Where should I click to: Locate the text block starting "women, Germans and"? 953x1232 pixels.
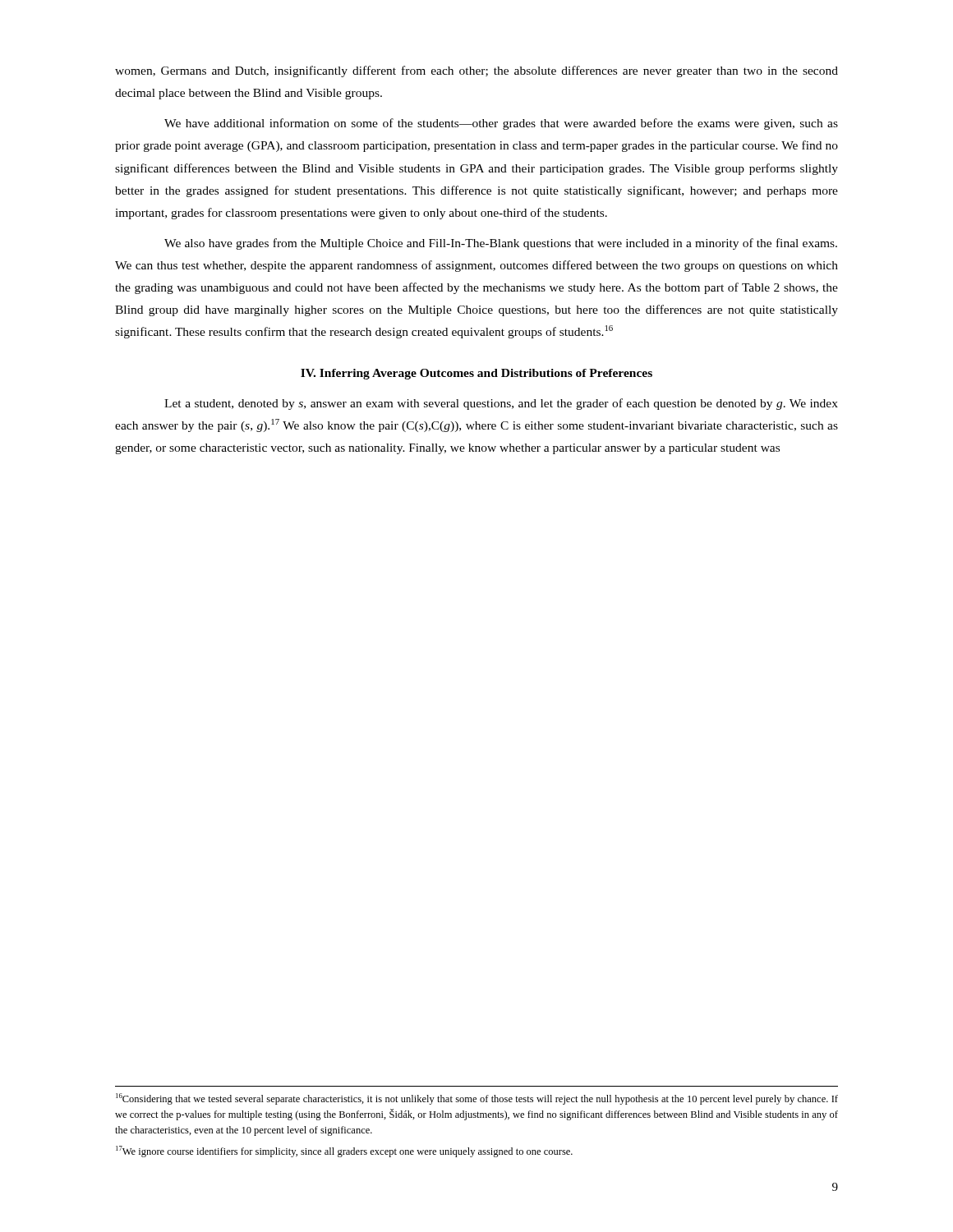476,81
